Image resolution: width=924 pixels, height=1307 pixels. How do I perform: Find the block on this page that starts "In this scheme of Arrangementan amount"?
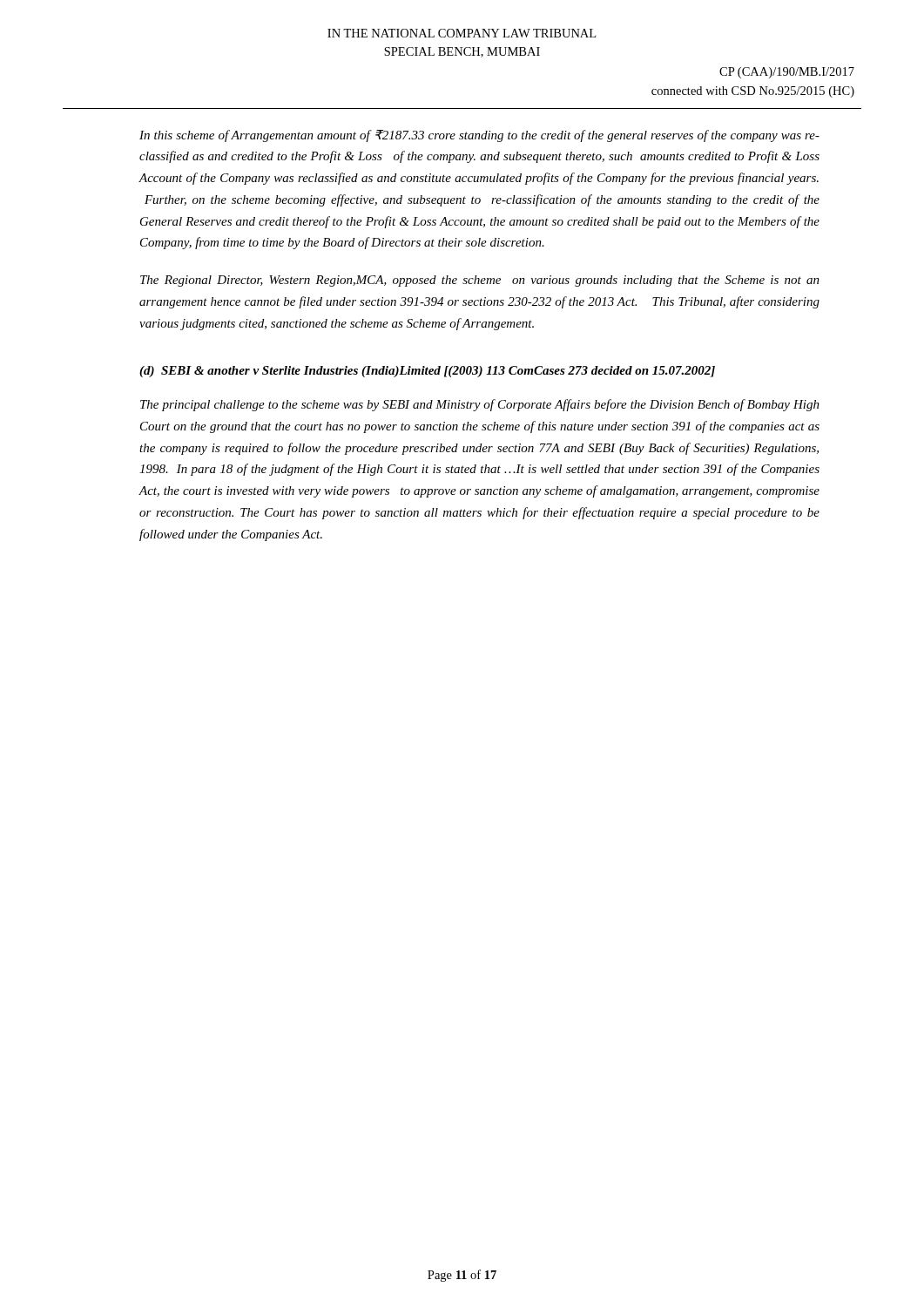(x=479, y=189)
